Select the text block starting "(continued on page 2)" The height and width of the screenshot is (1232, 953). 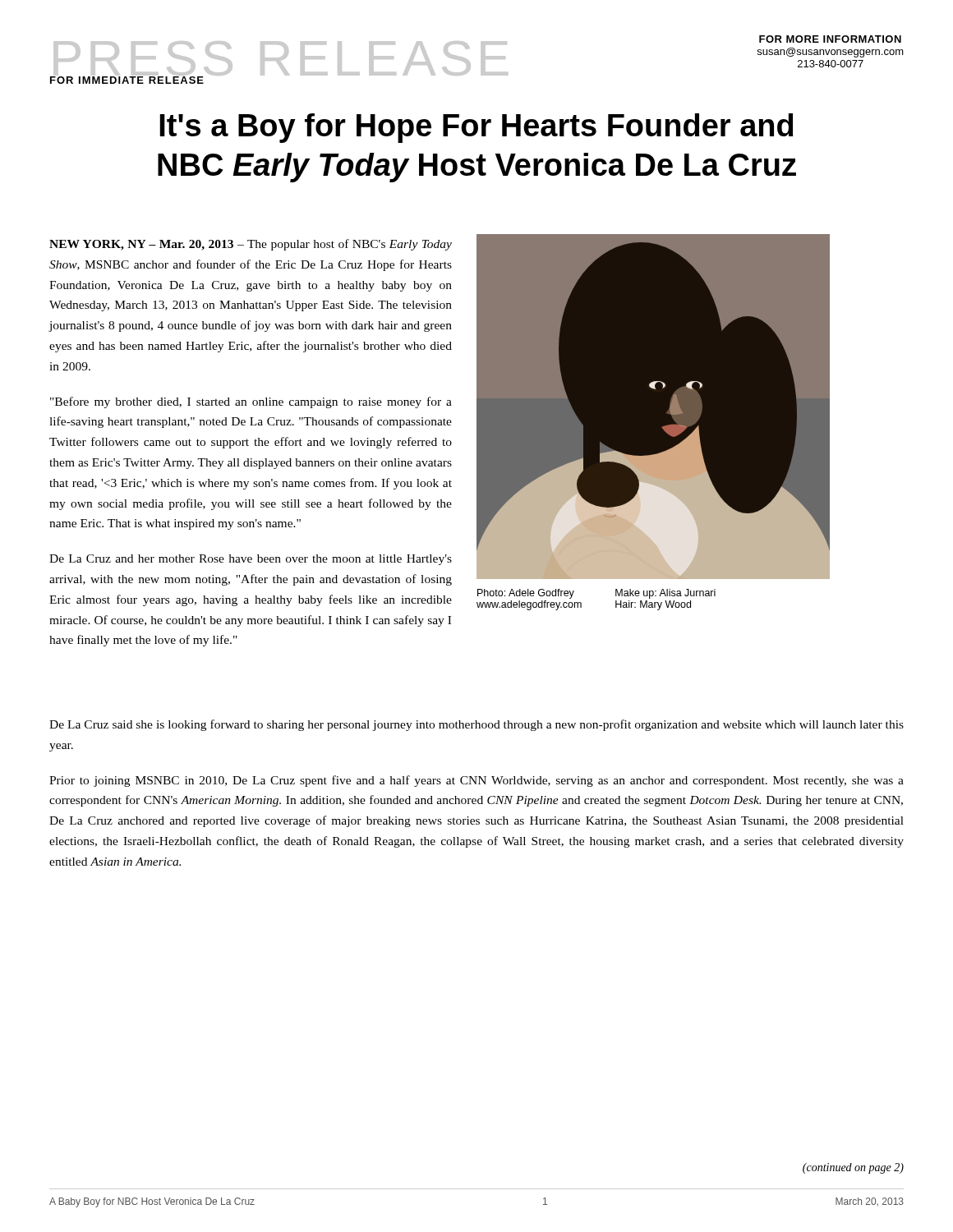click(x=853, y=1168)
